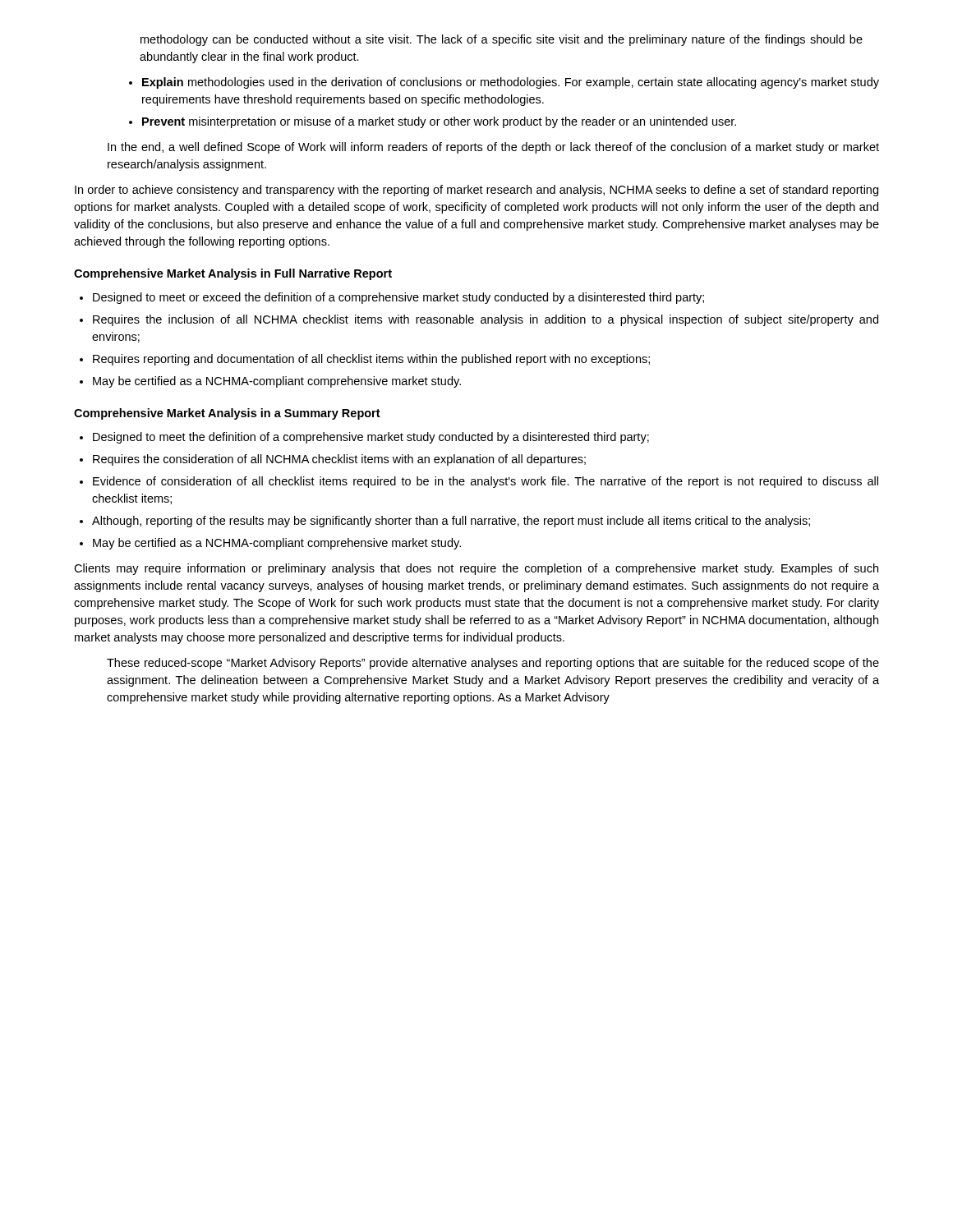The image size is (953, 1232).
Task: Select the block starting "Designed to meet or exceed the"
Action: (399, 297)
